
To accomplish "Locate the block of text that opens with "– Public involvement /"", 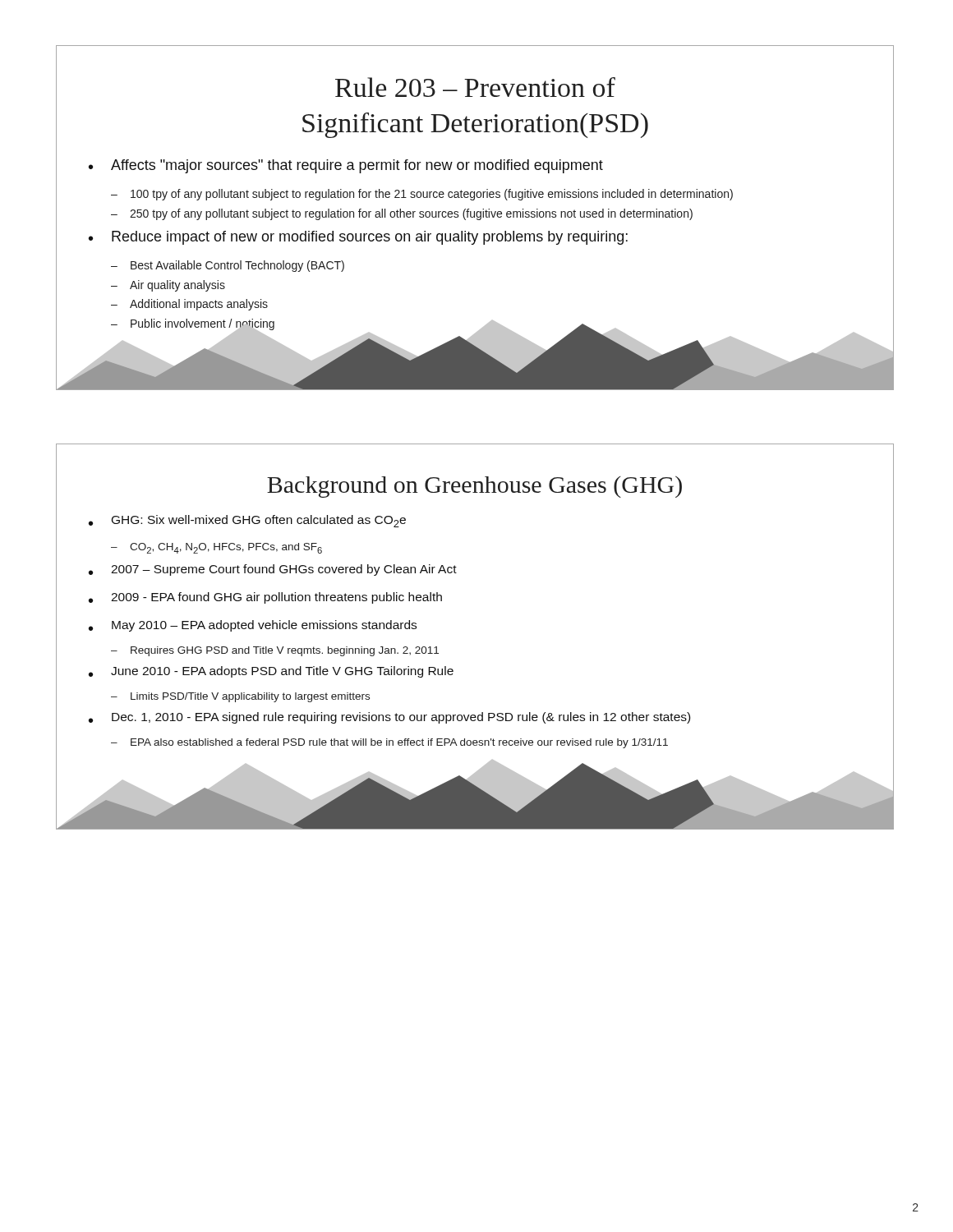I will (193, 324).
